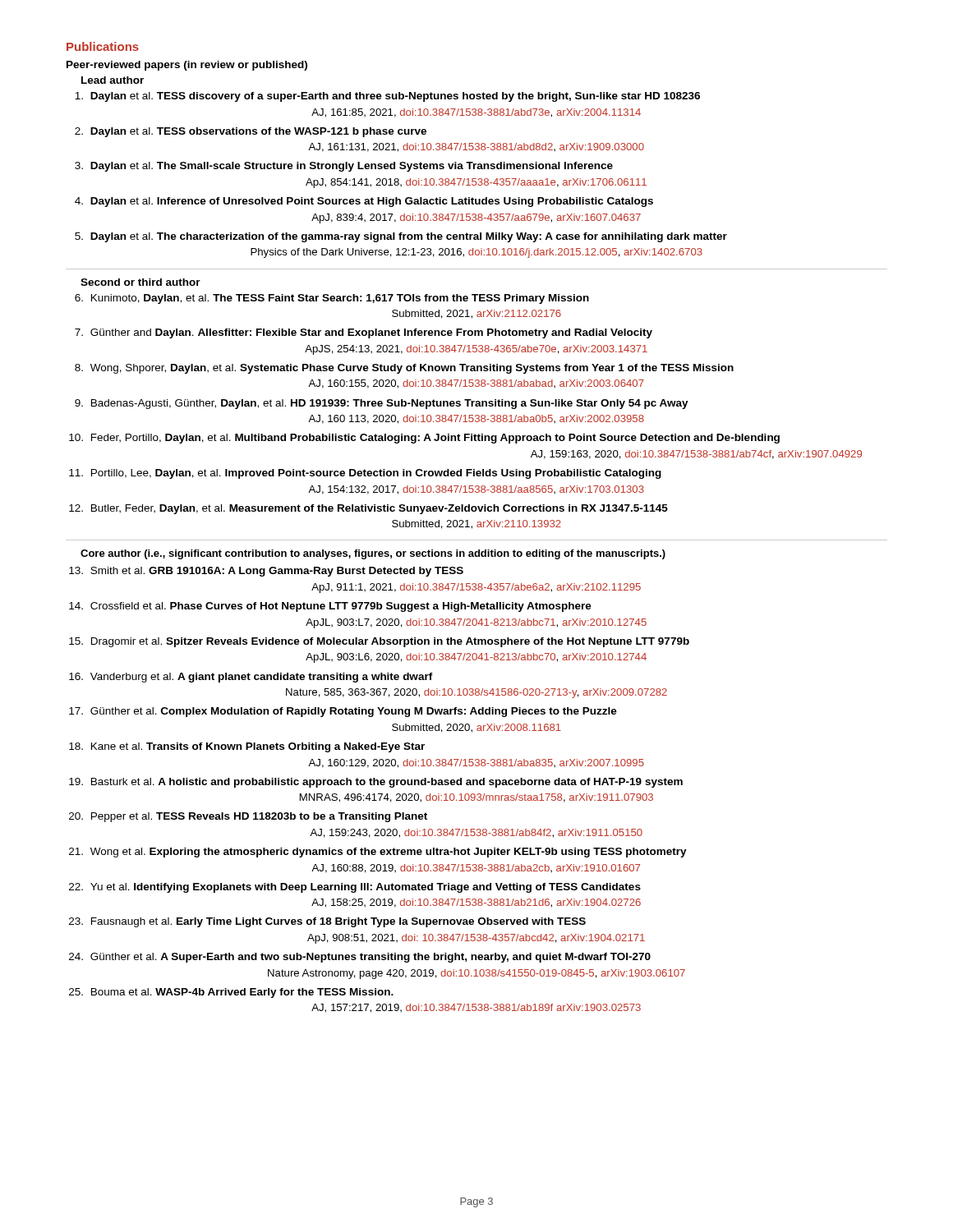
Task: Locate the list item with the text "15. Dragomir et"
Action: point(464,649)
